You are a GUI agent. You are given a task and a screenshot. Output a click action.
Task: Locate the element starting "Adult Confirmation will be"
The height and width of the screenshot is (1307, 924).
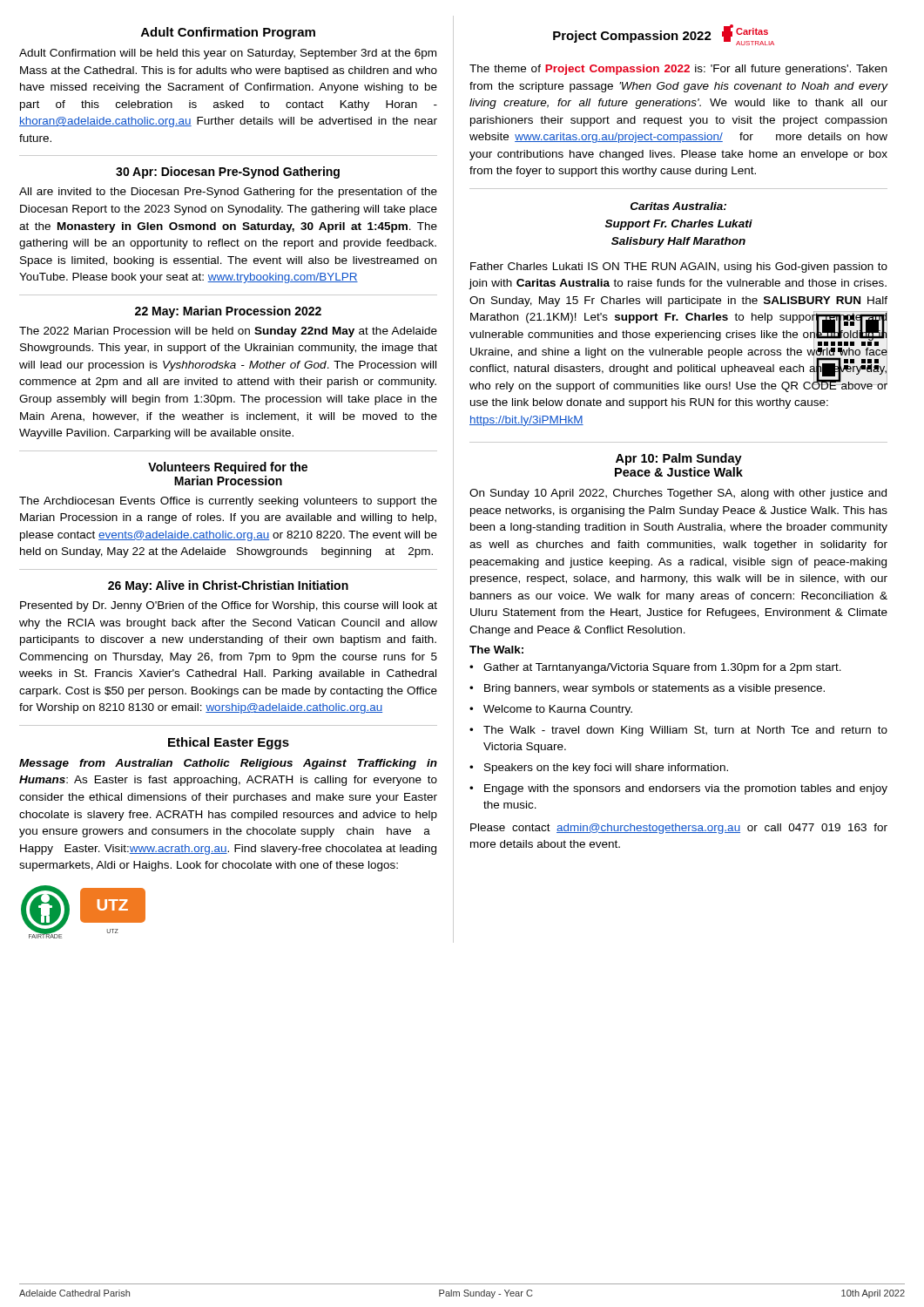228,96
